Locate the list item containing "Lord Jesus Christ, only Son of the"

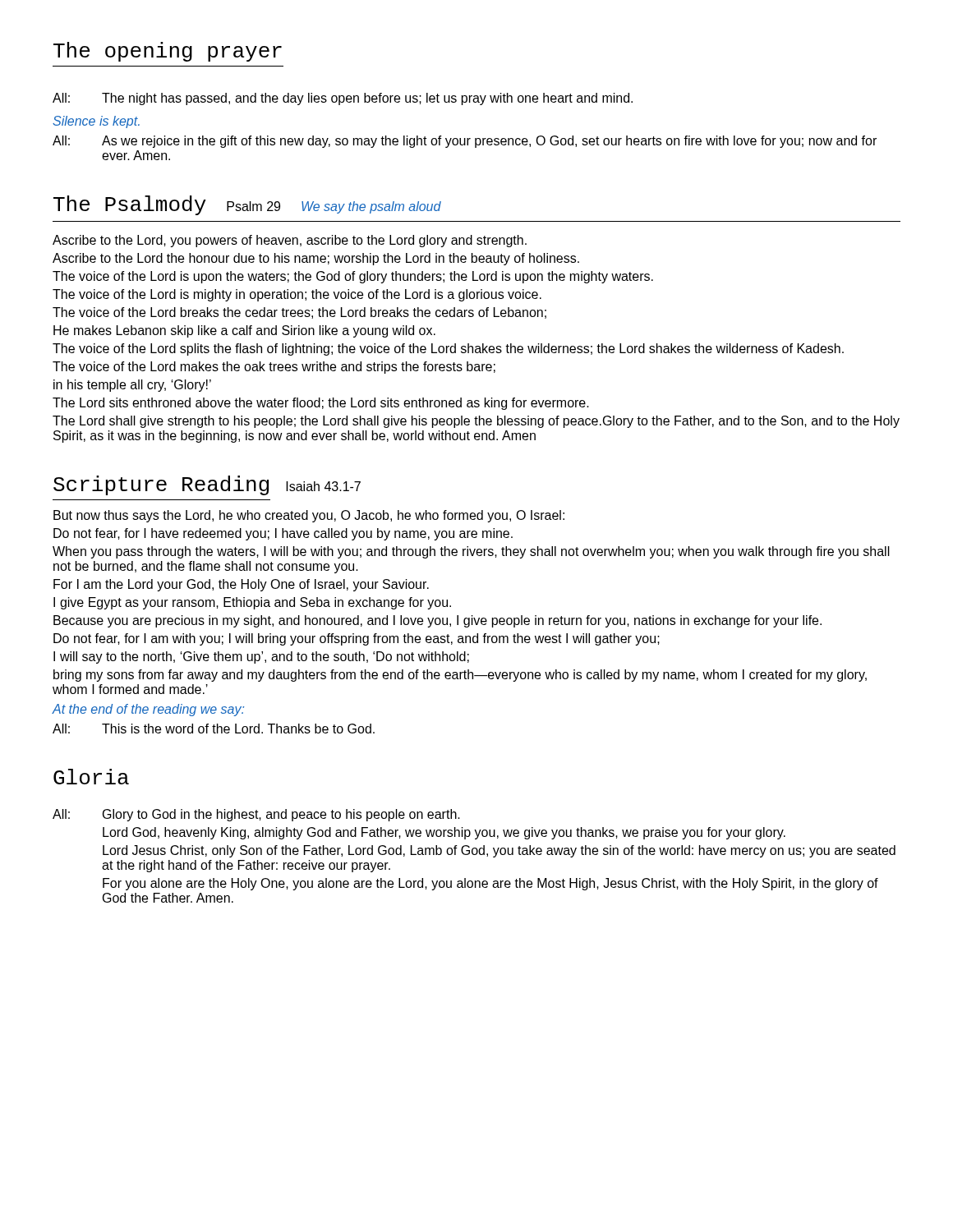point(499,858)
